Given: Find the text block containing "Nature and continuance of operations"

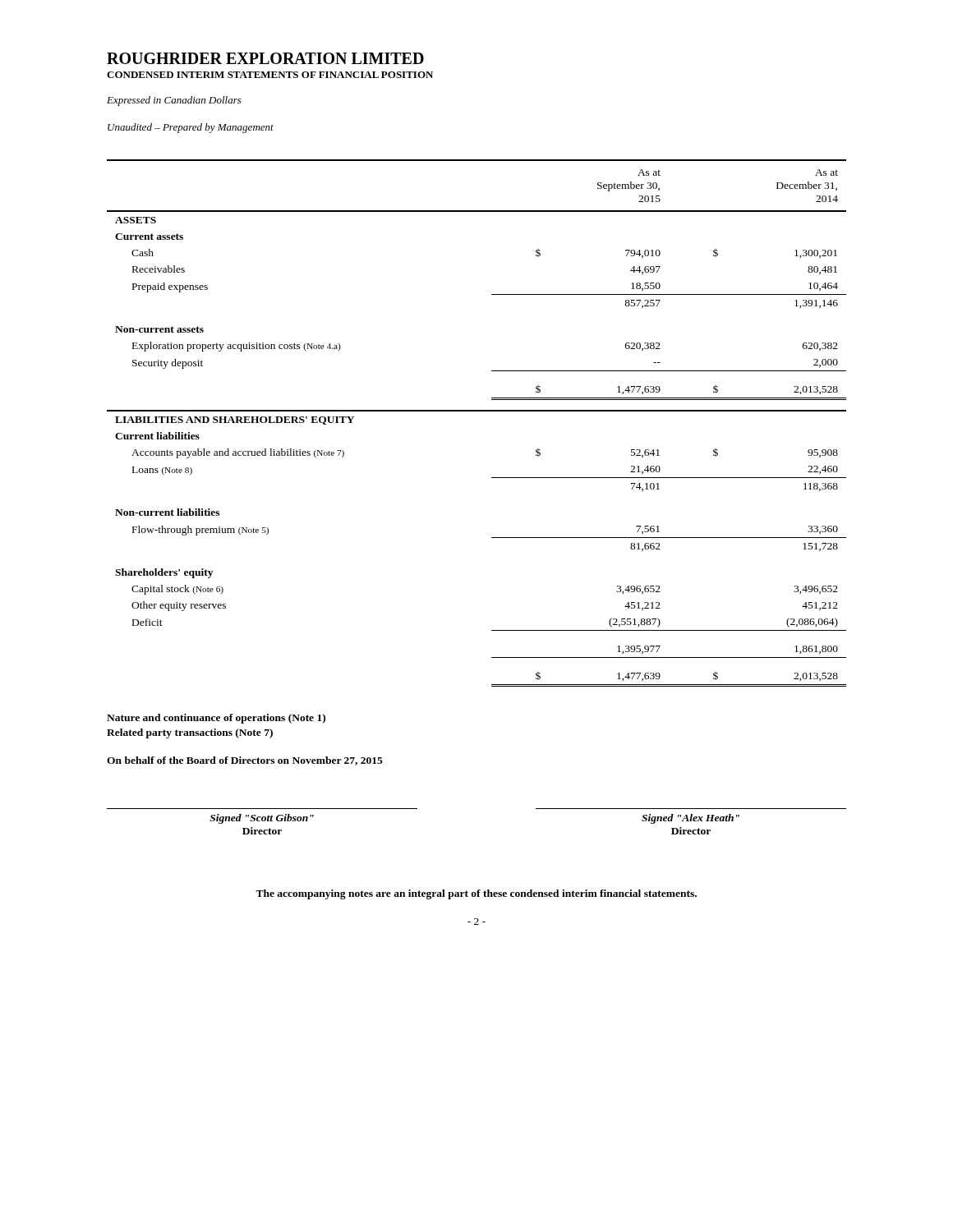Looking at the screenshot, I should click(216, 719).
